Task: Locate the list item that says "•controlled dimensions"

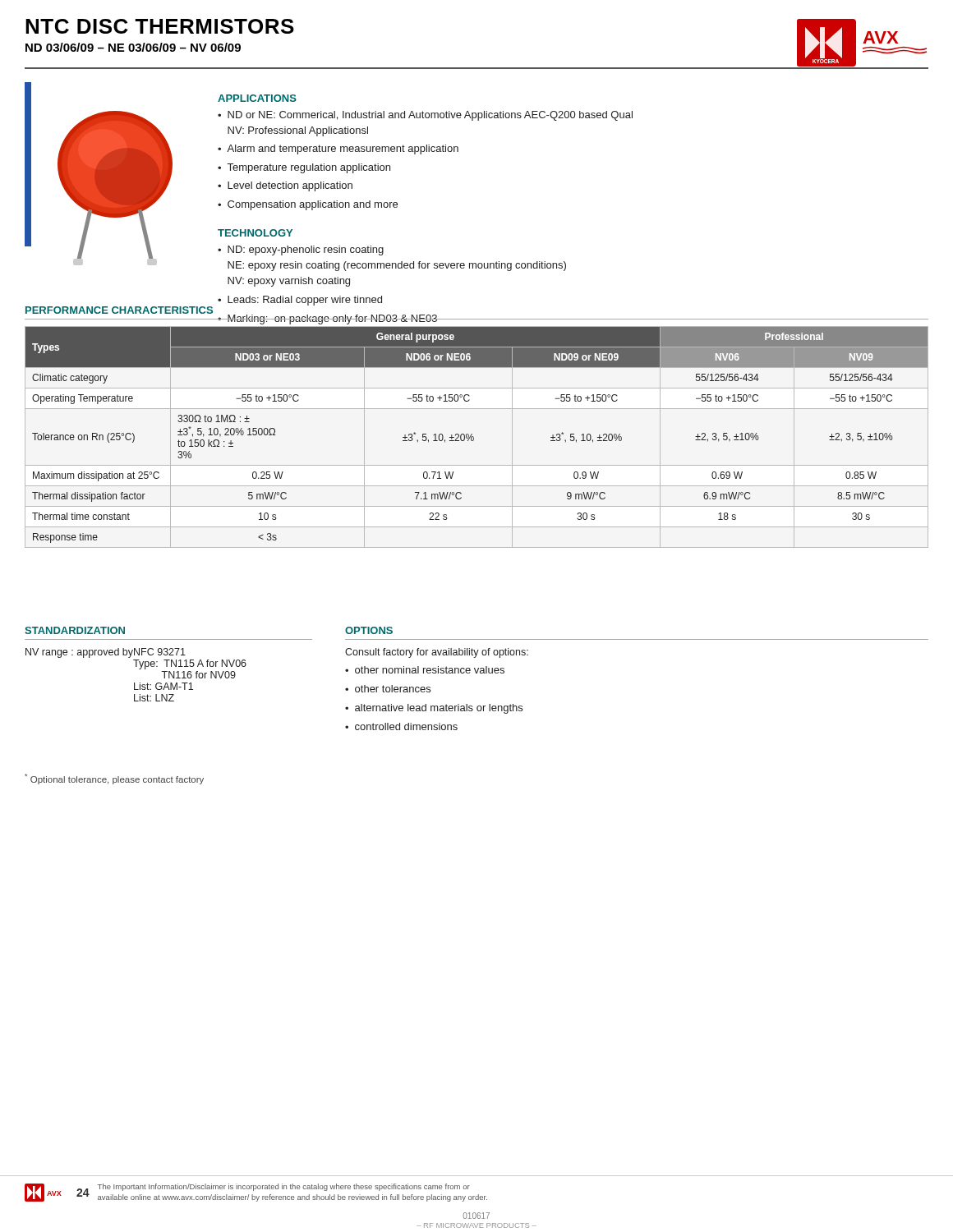Action: click(401, 727)
